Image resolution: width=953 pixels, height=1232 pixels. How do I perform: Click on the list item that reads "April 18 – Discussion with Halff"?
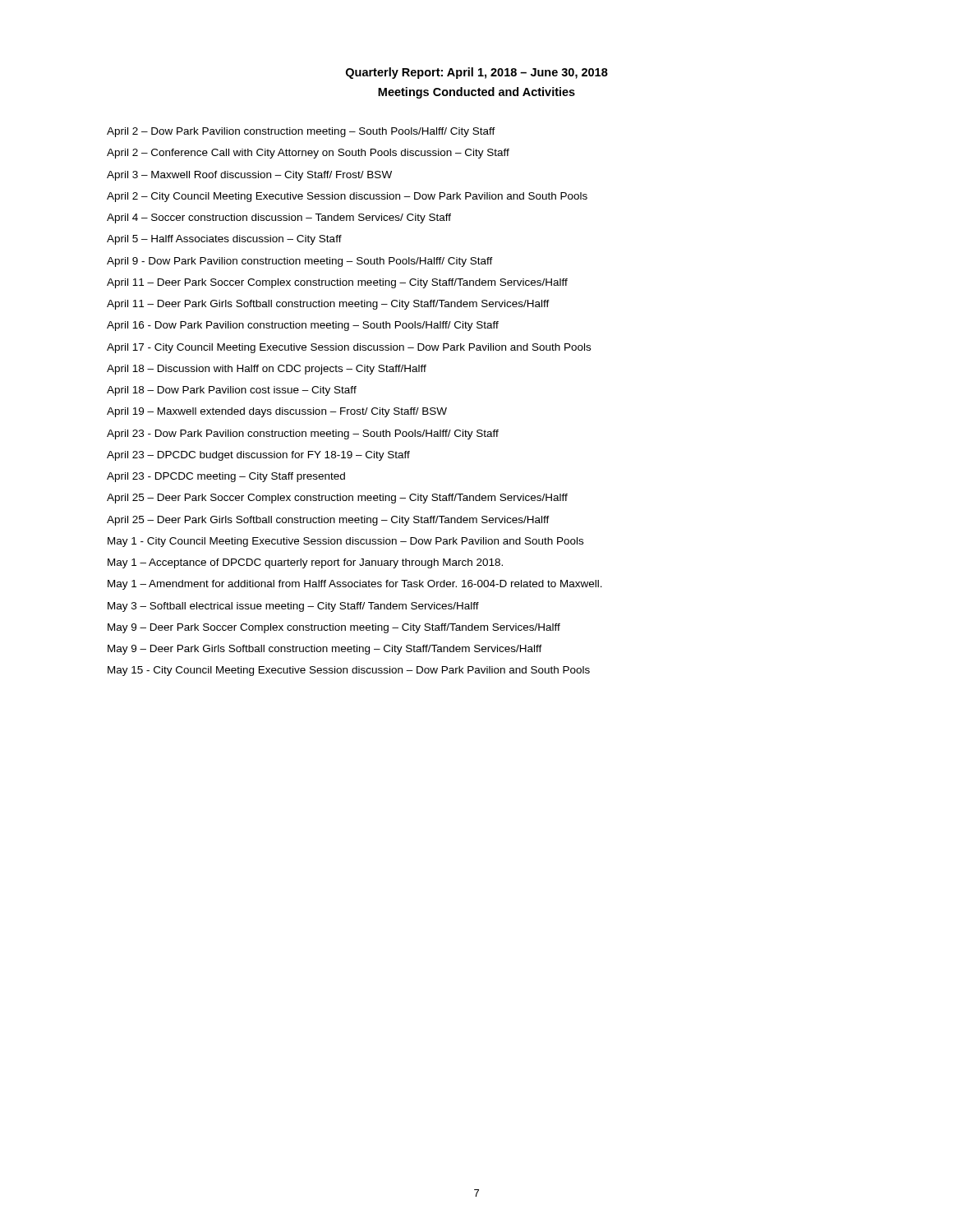(x=266, y=368)
